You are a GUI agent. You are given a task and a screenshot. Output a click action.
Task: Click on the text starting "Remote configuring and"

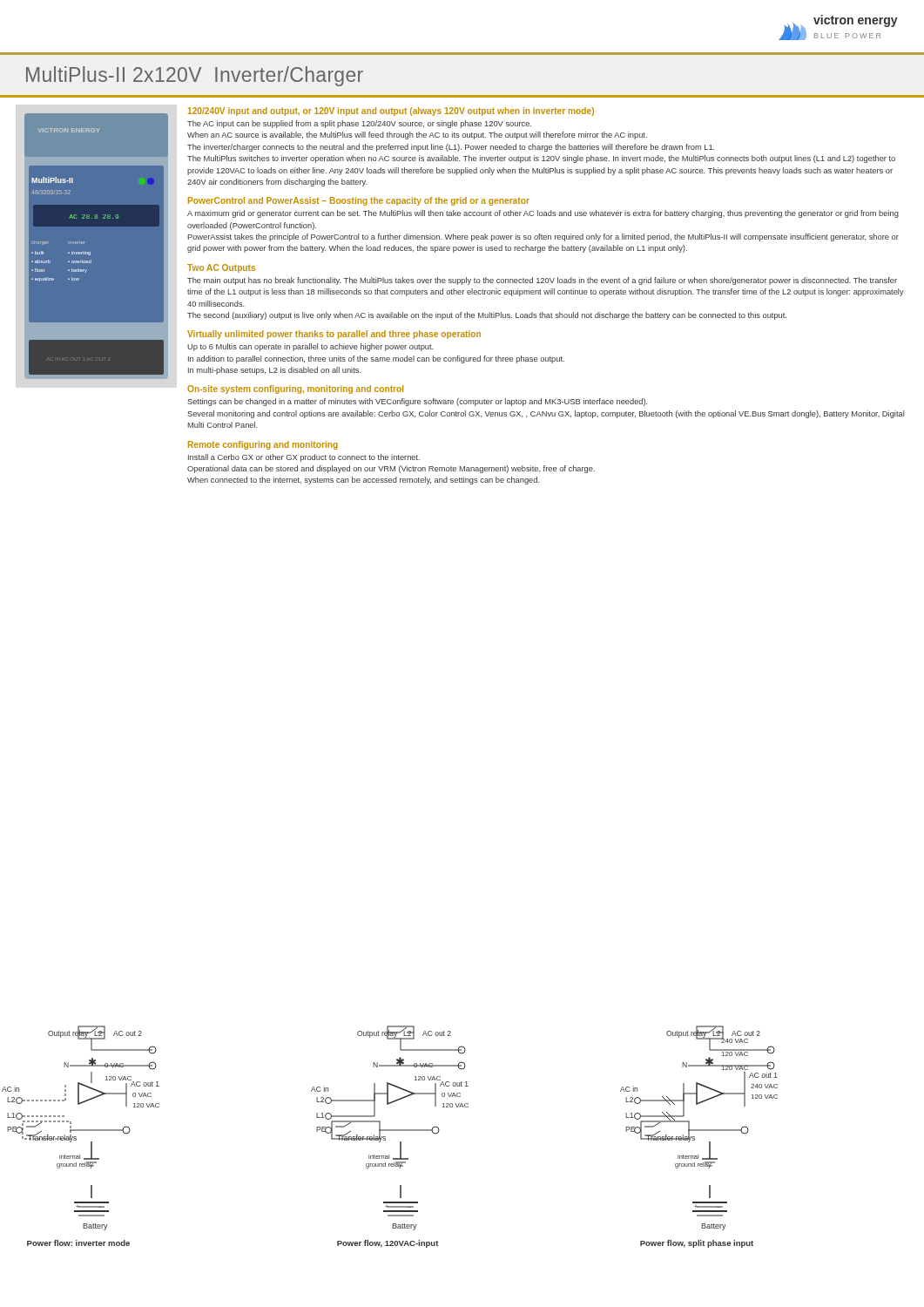(263, 444)
